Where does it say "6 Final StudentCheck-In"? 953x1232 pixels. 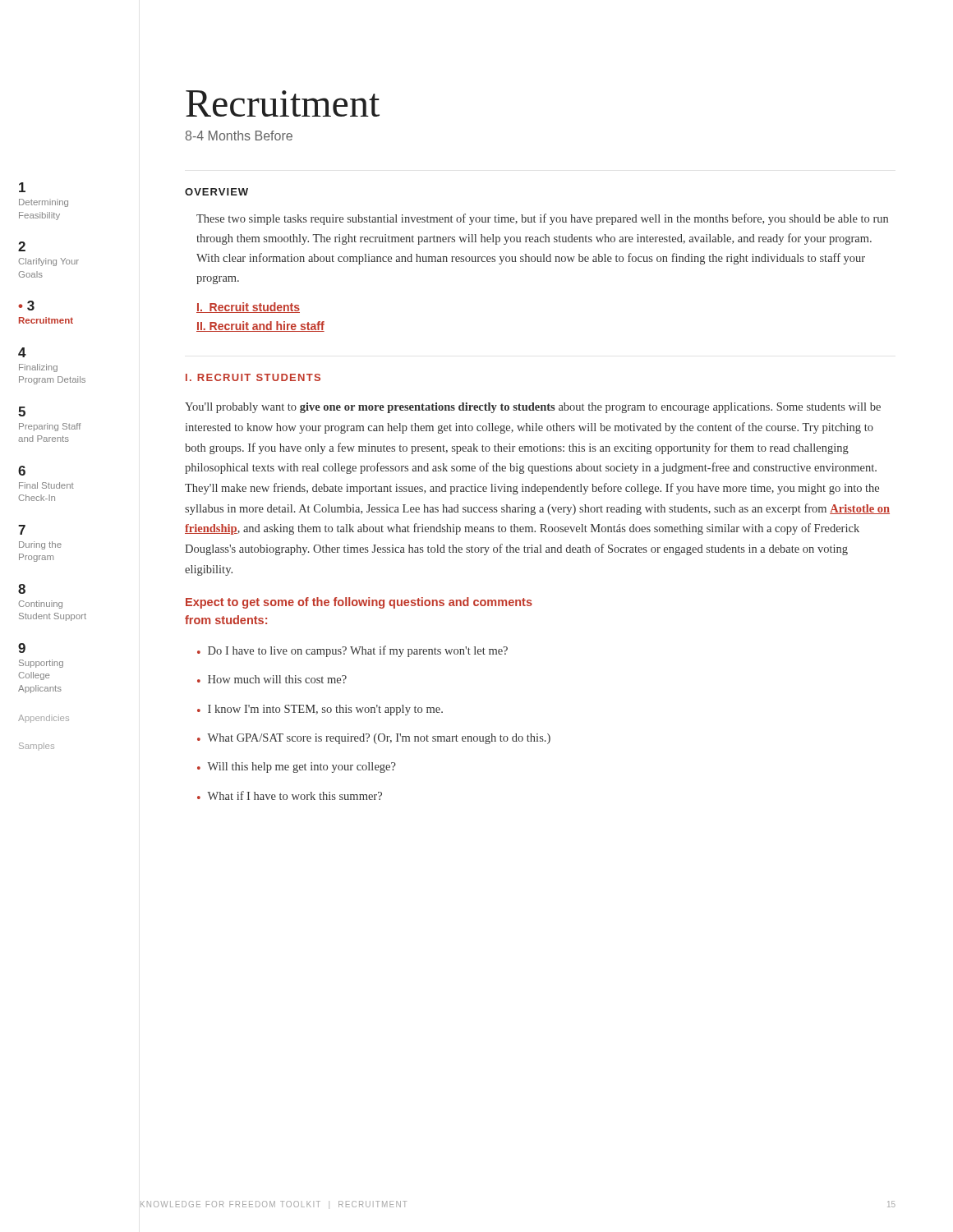point(78,484)
